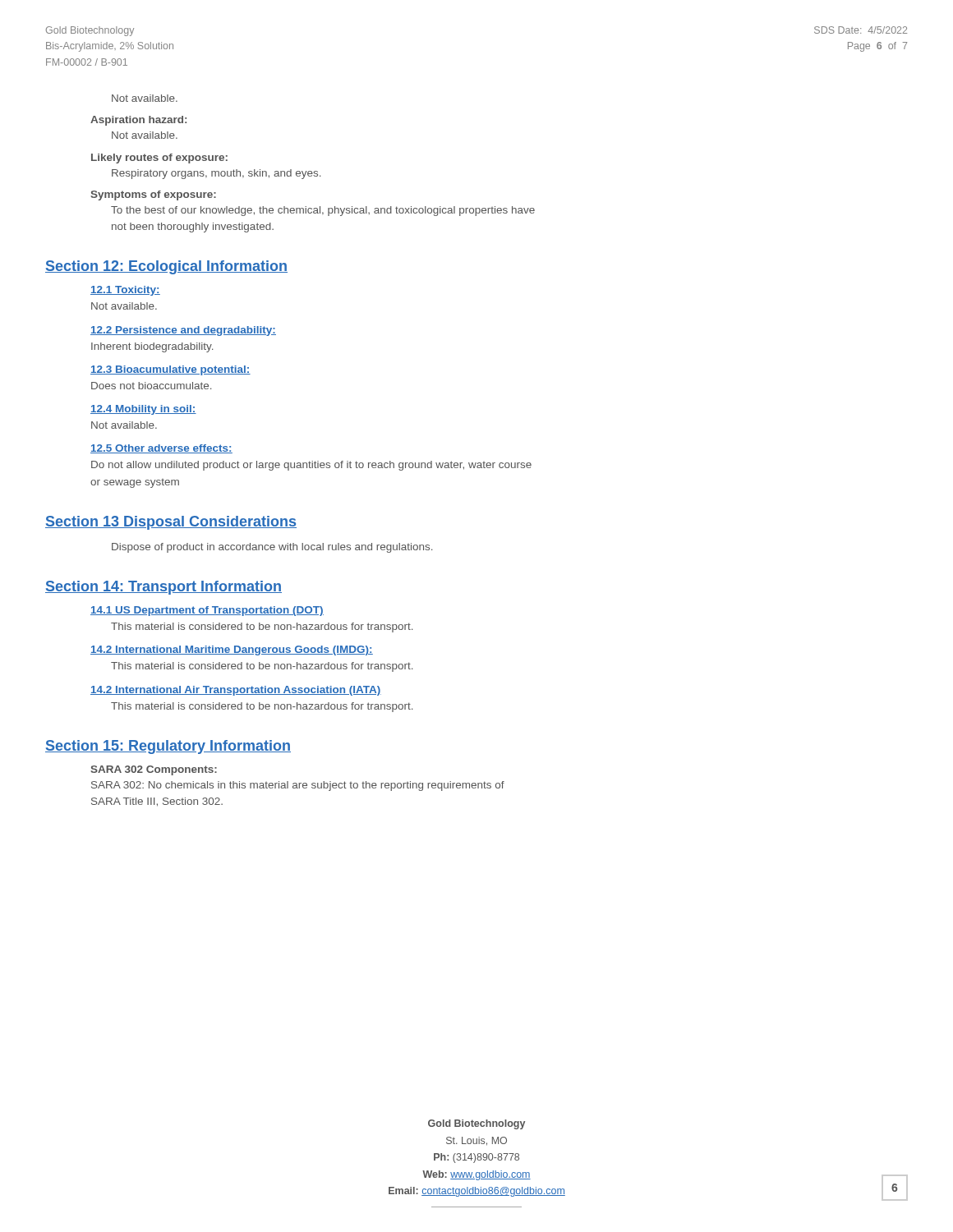953x1232 pixels.
Task: Find "Section 12: Ecological Information" on this page
Action: pyautogui.click(x=166, y=266)
